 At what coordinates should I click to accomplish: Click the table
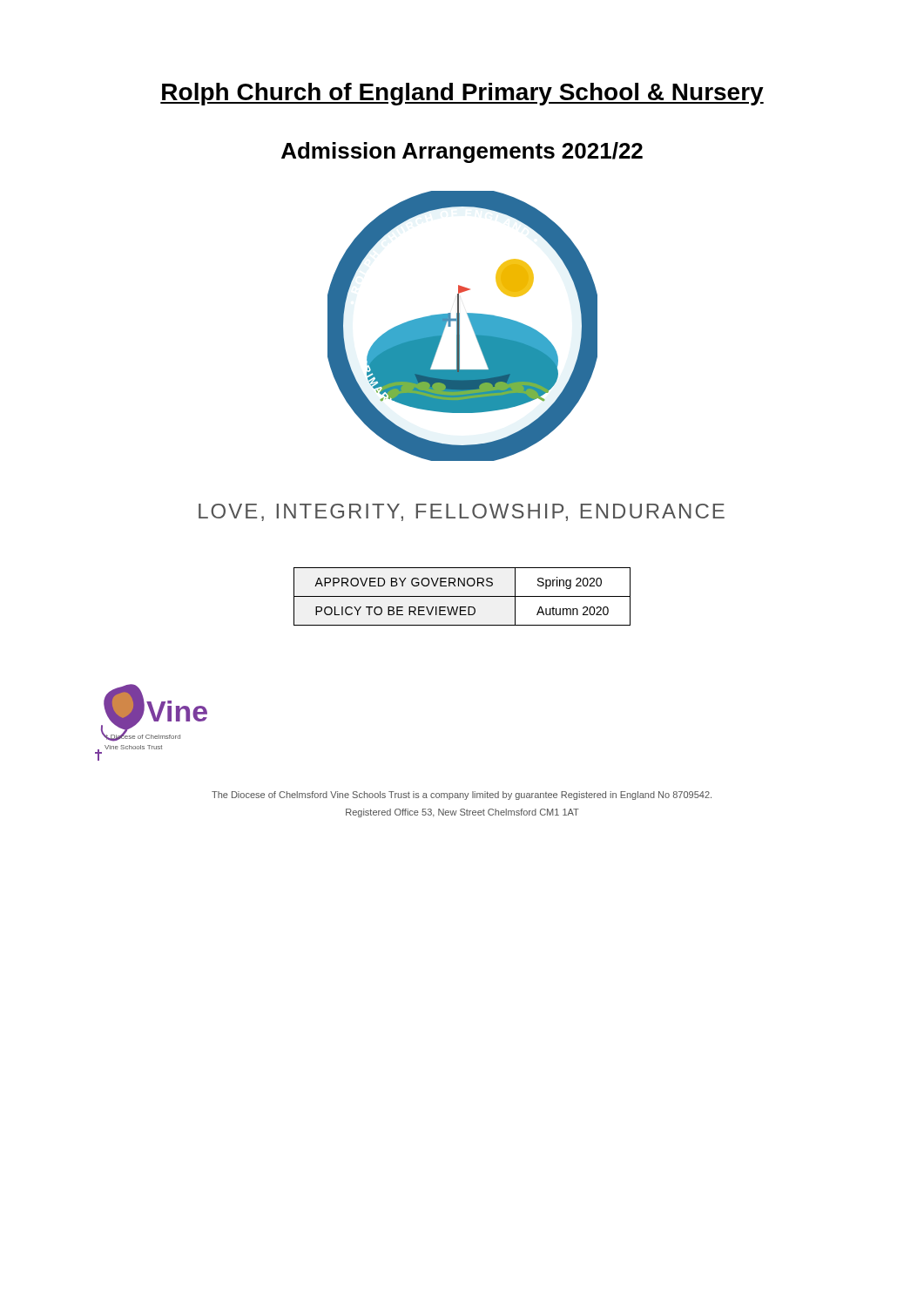(462, 596)
